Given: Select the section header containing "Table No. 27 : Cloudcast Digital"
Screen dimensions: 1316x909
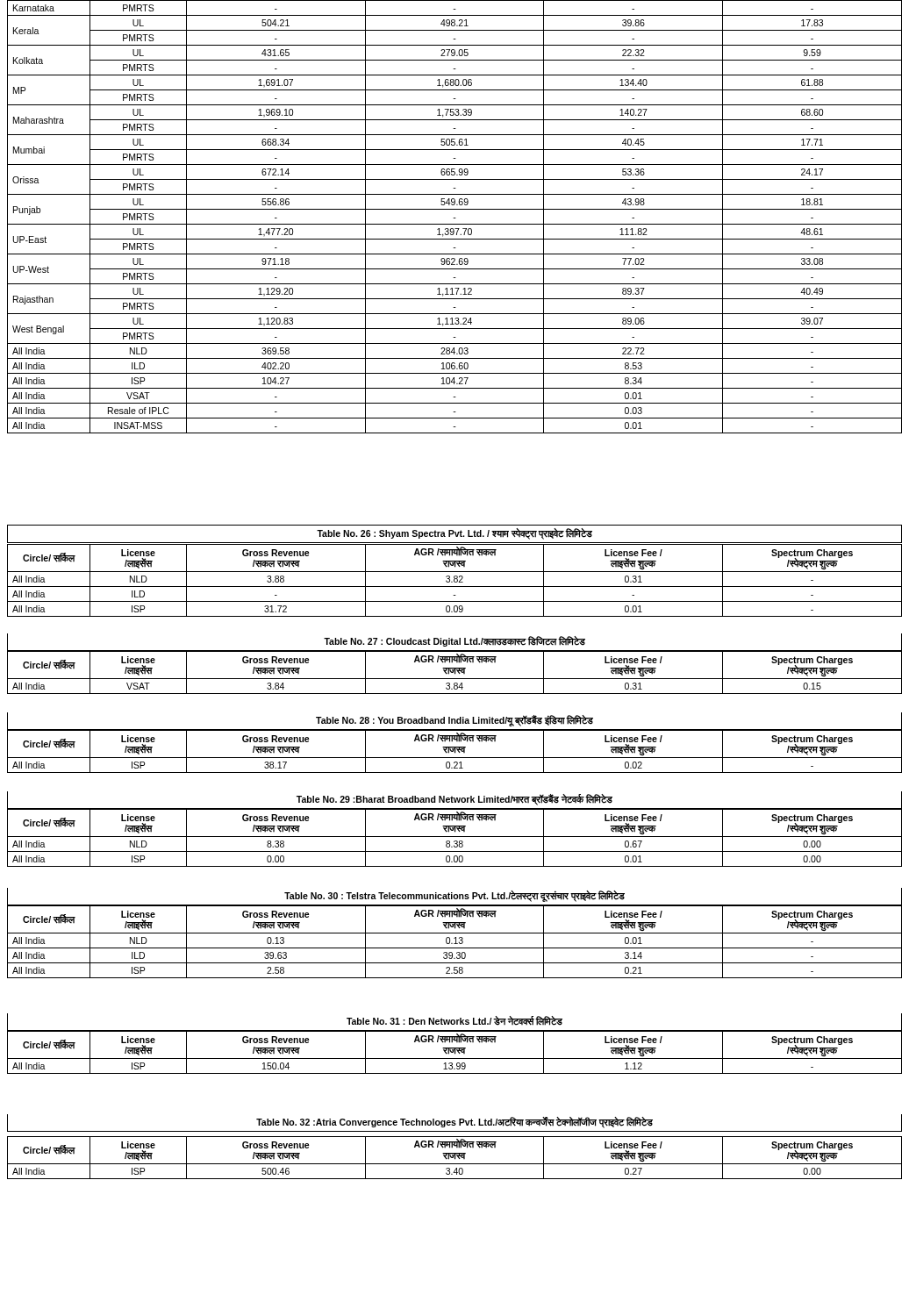Looking at the screenshot, I should pyautogui.click(x=454, y=641).
